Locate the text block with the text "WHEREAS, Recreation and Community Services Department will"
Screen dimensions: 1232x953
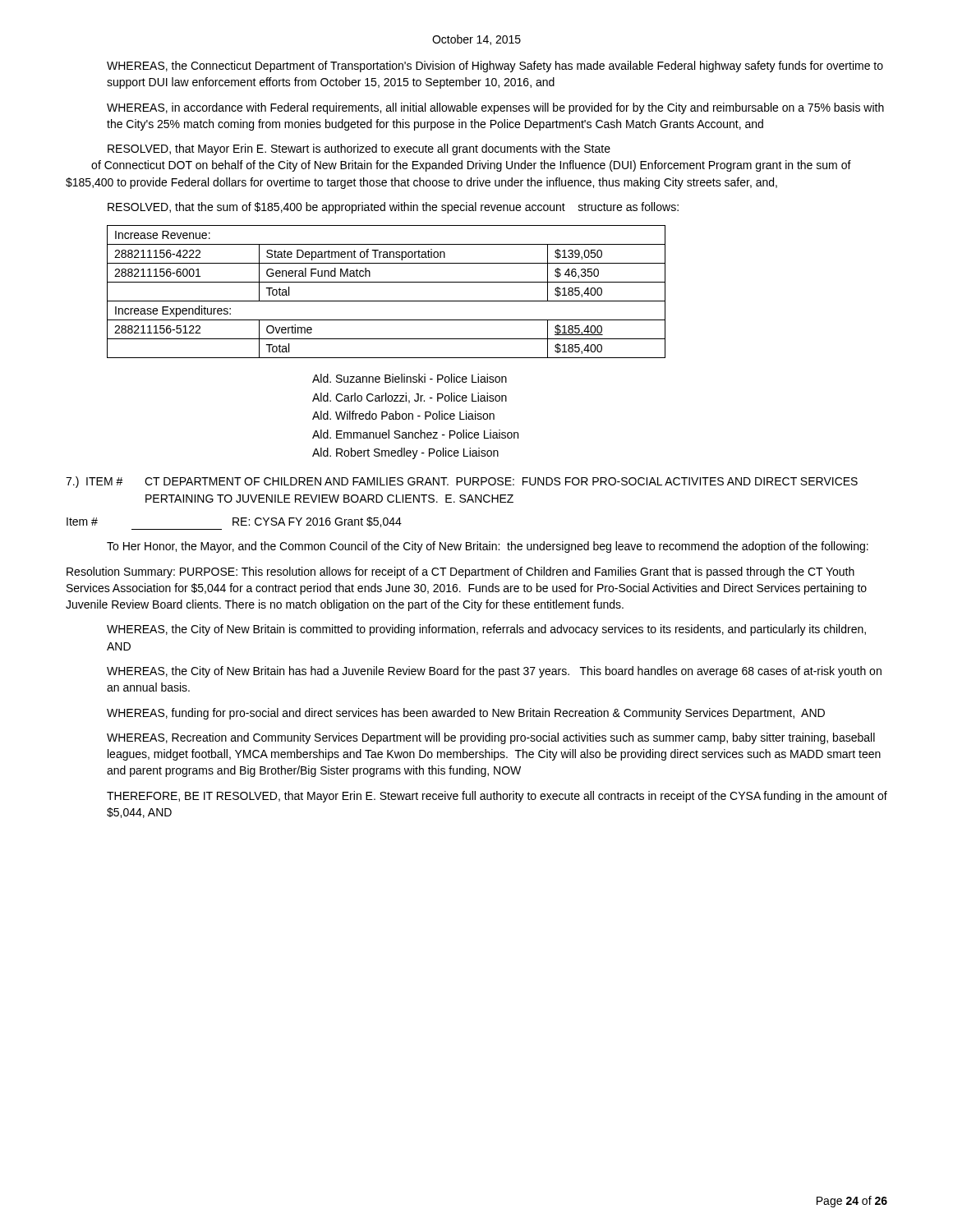494,754
